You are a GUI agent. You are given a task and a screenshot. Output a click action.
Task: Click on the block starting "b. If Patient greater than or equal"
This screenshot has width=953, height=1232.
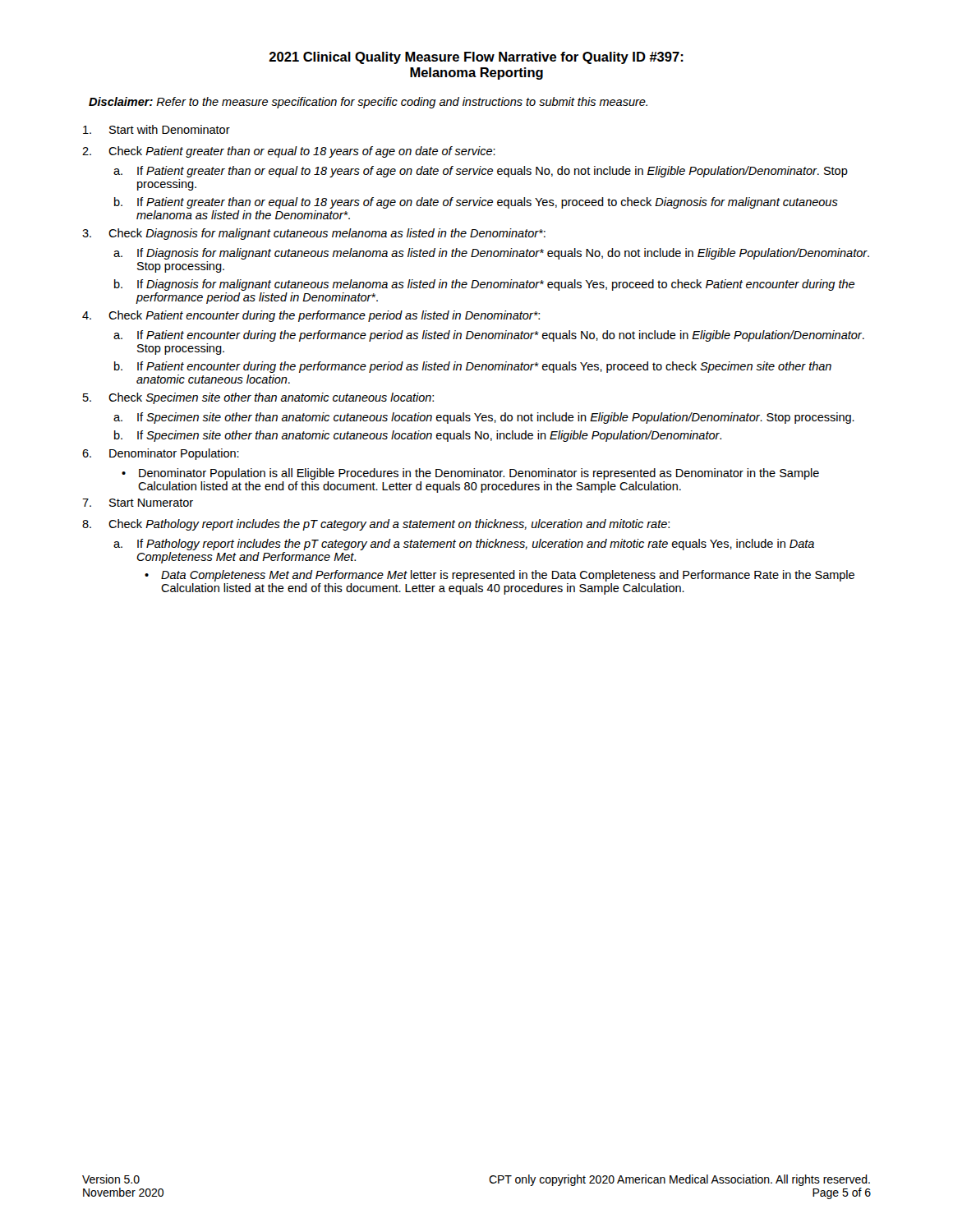[492, 209]
